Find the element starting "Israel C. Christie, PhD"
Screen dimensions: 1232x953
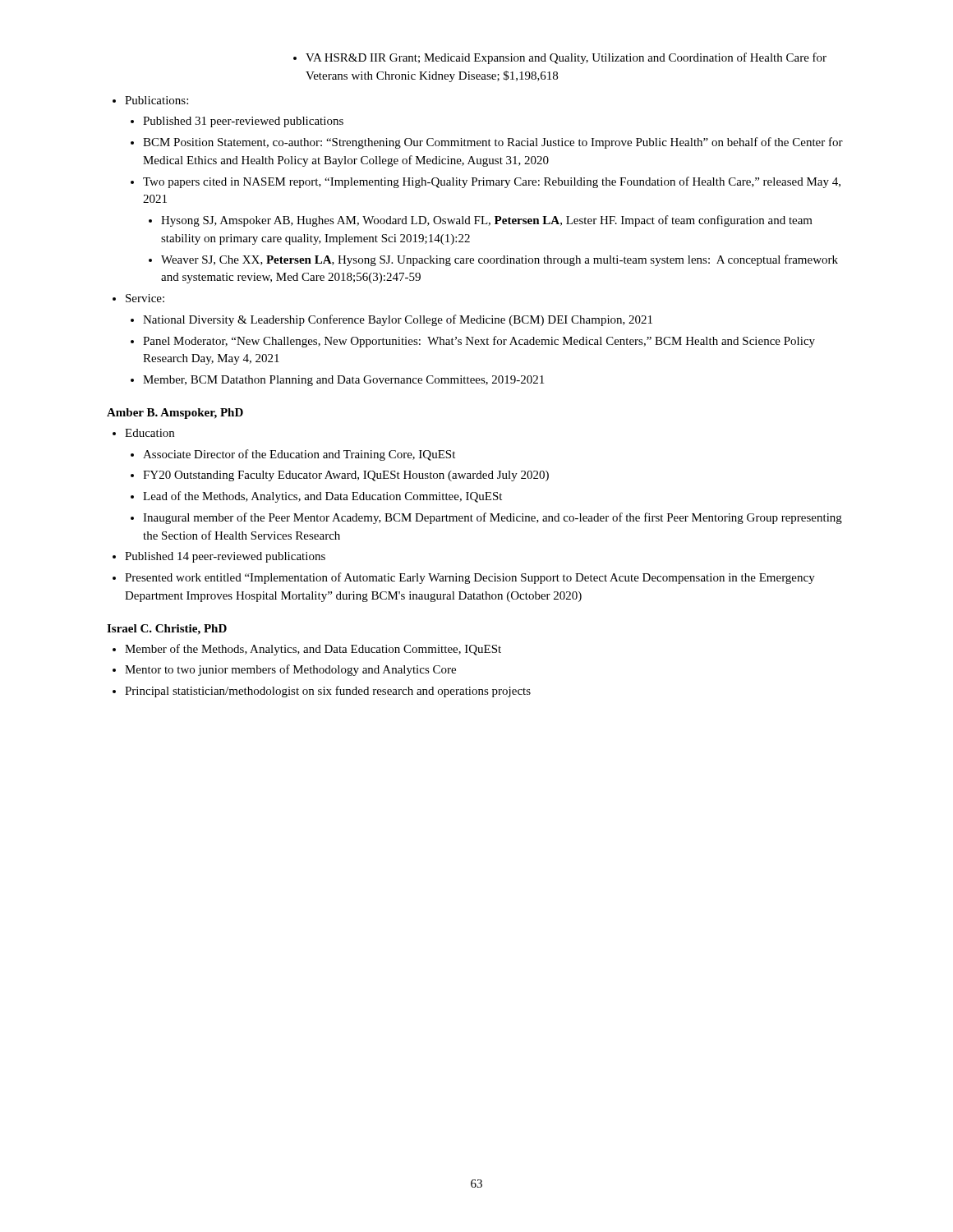coord(167,628)
